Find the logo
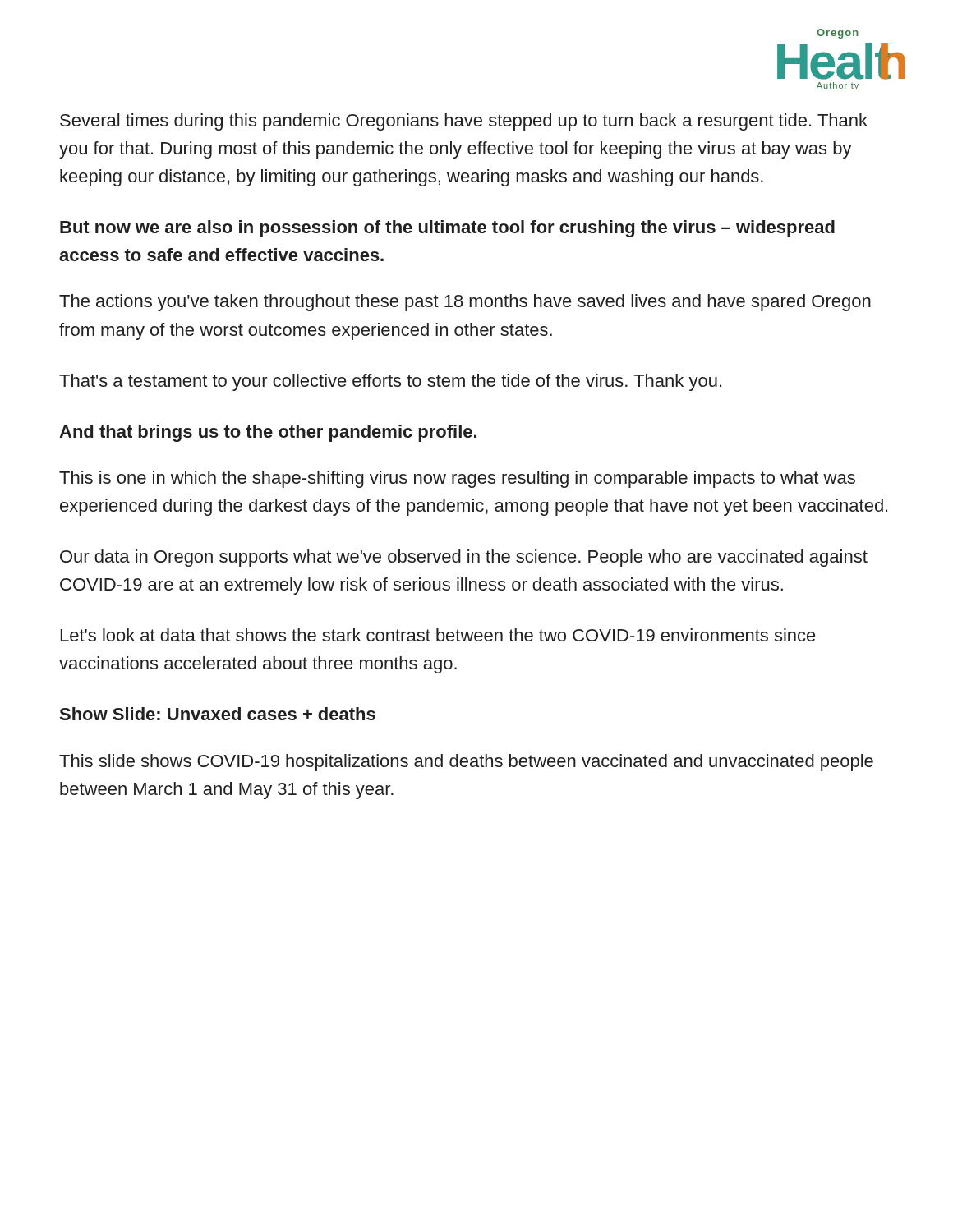Screen dimensions: 1232x953 [x=840, y=56]
